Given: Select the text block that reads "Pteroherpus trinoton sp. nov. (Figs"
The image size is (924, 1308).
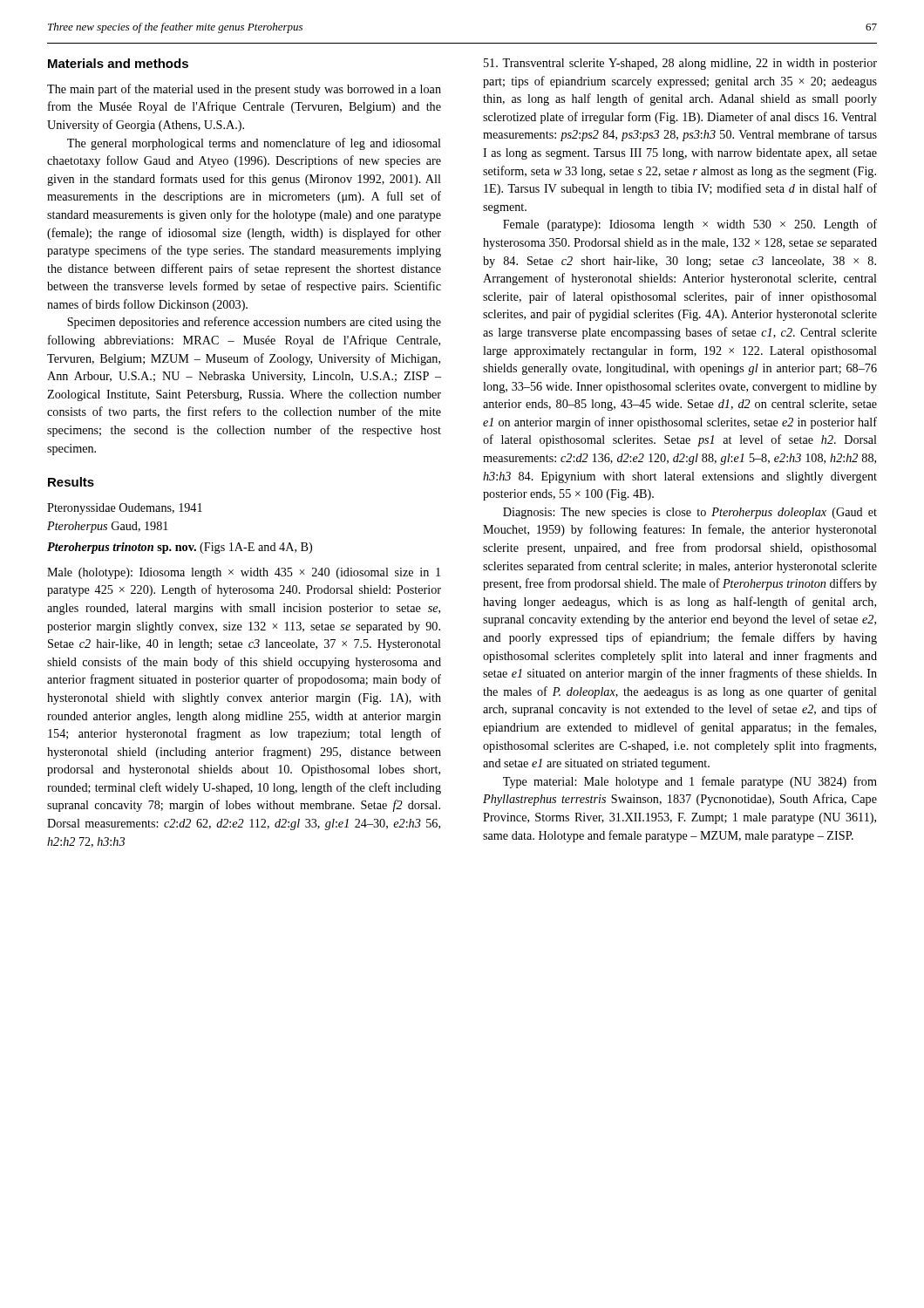Looking at the screenshot, I should click(180, 547).
